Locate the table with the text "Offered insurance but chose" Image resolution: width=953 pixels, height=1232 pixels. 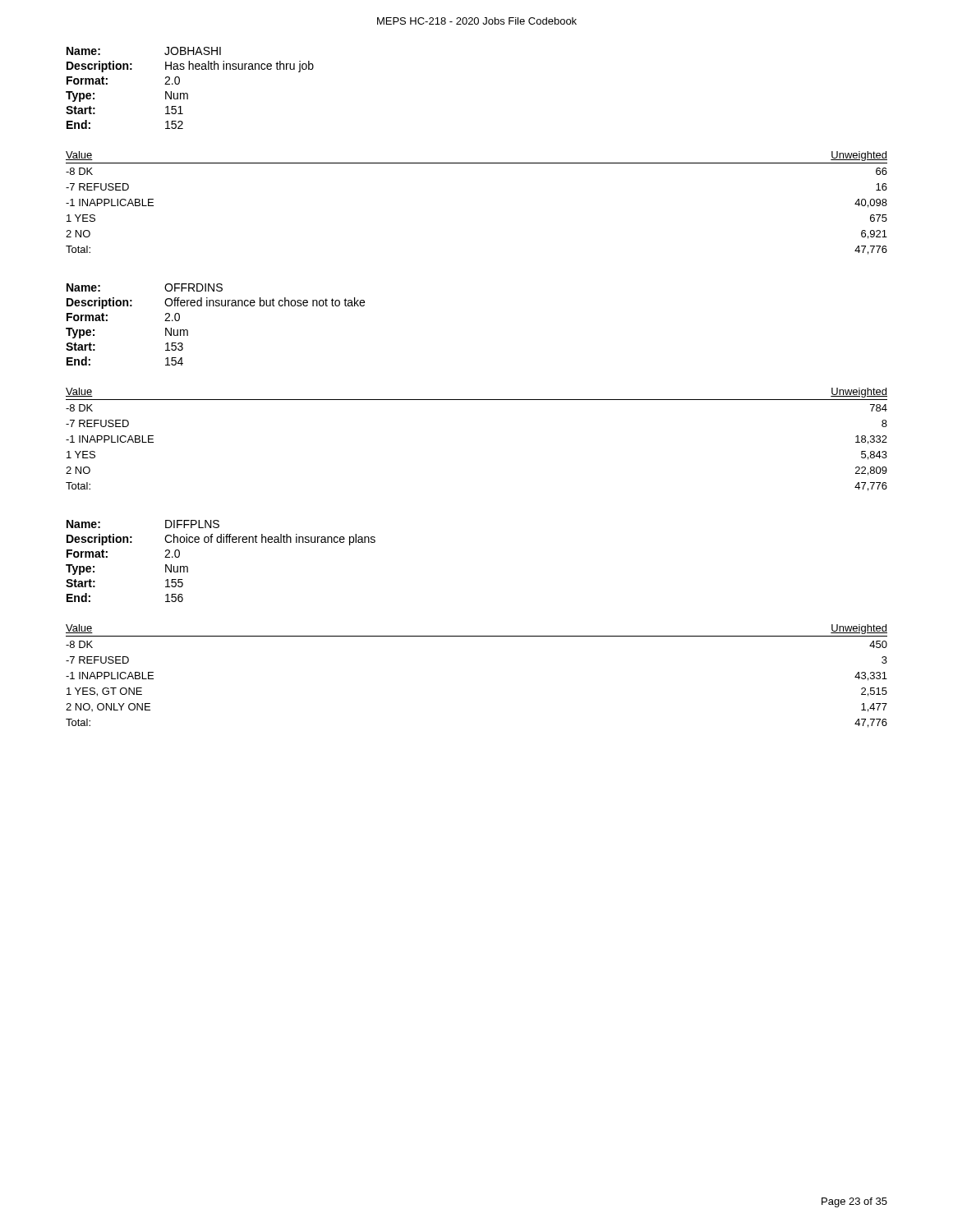coord(476,324)
